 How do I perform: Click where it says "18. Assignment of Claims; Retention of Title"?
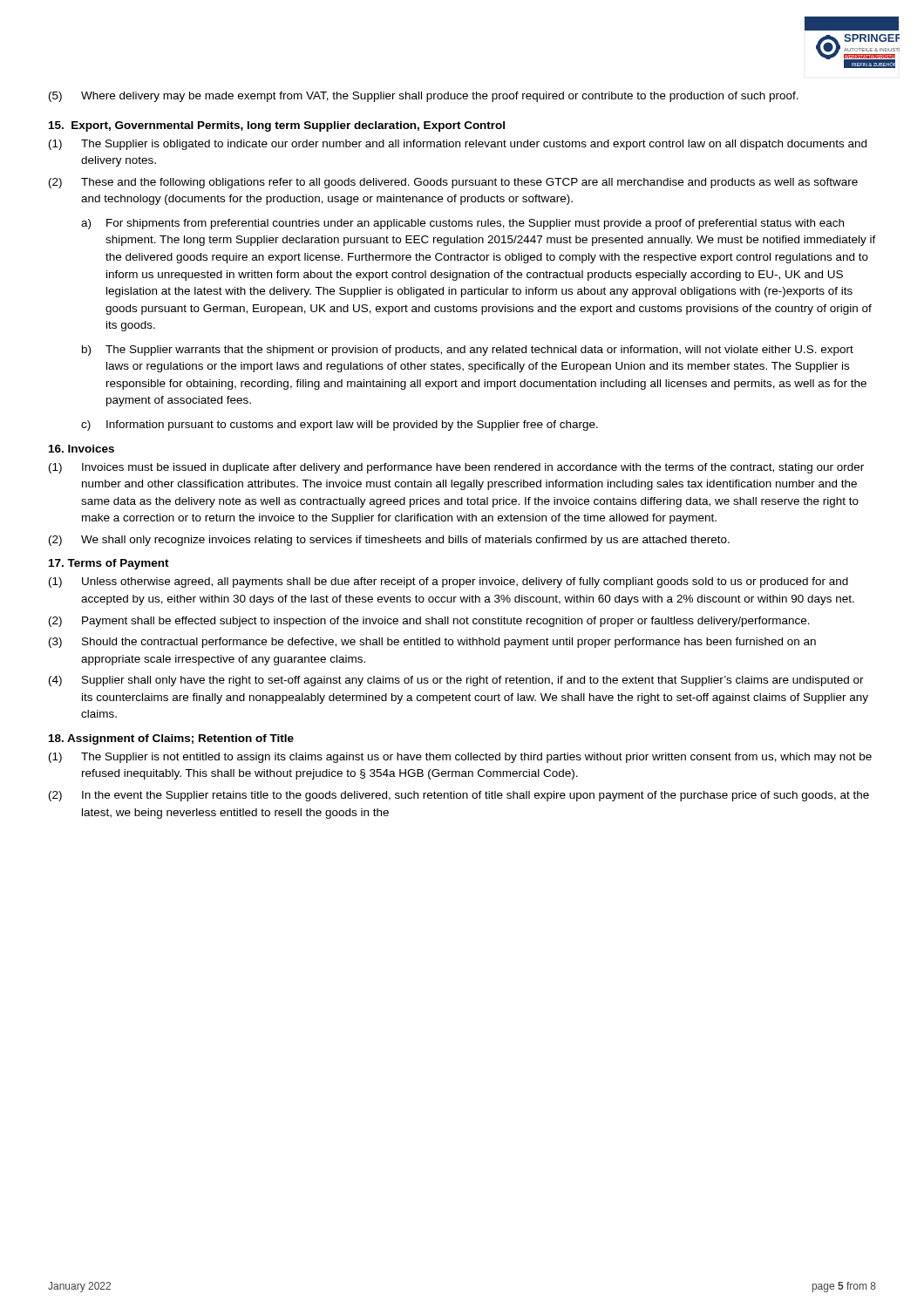click(171, 738)
